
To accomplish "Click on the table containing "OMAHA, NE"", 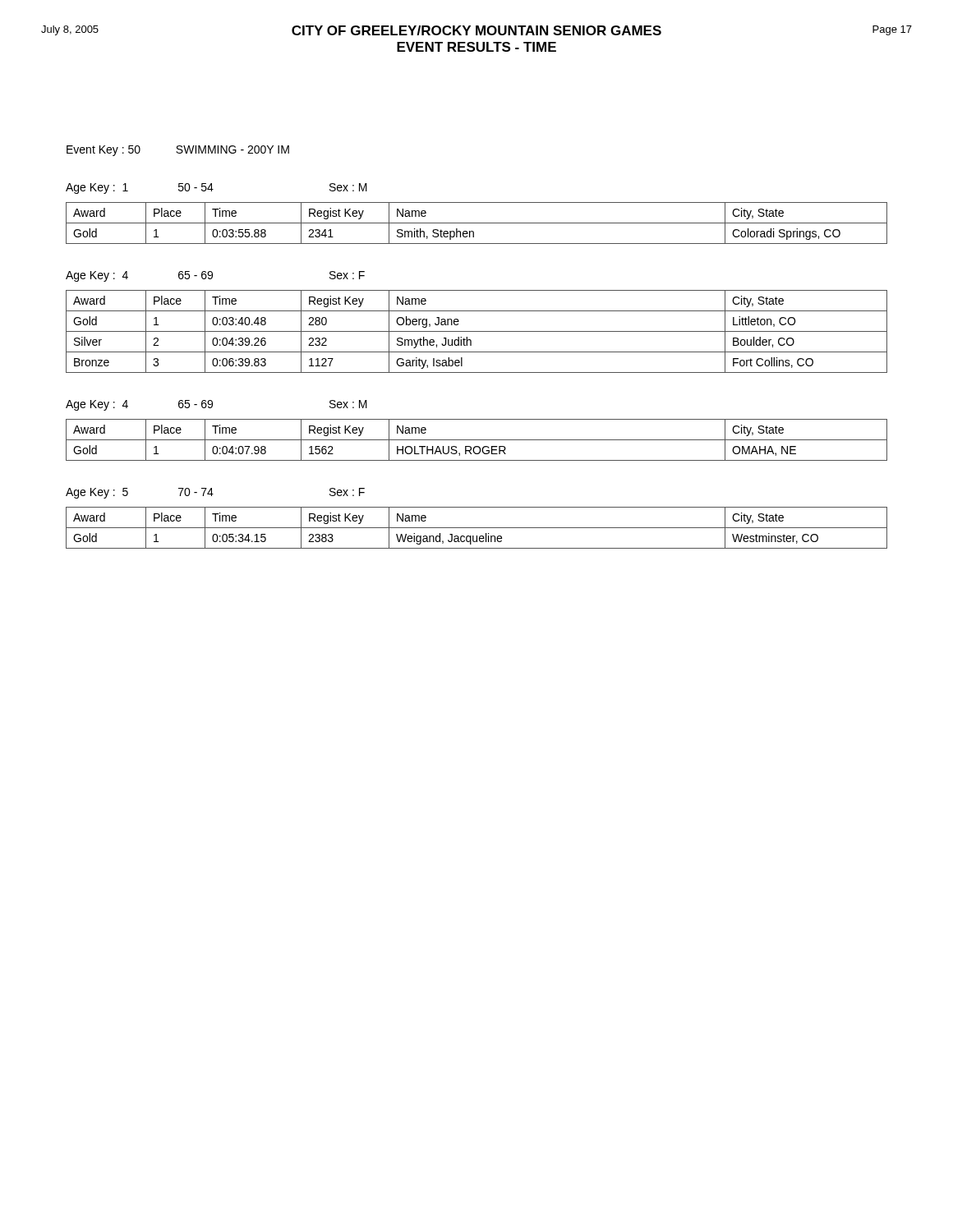I will click(x=476, y=440).
